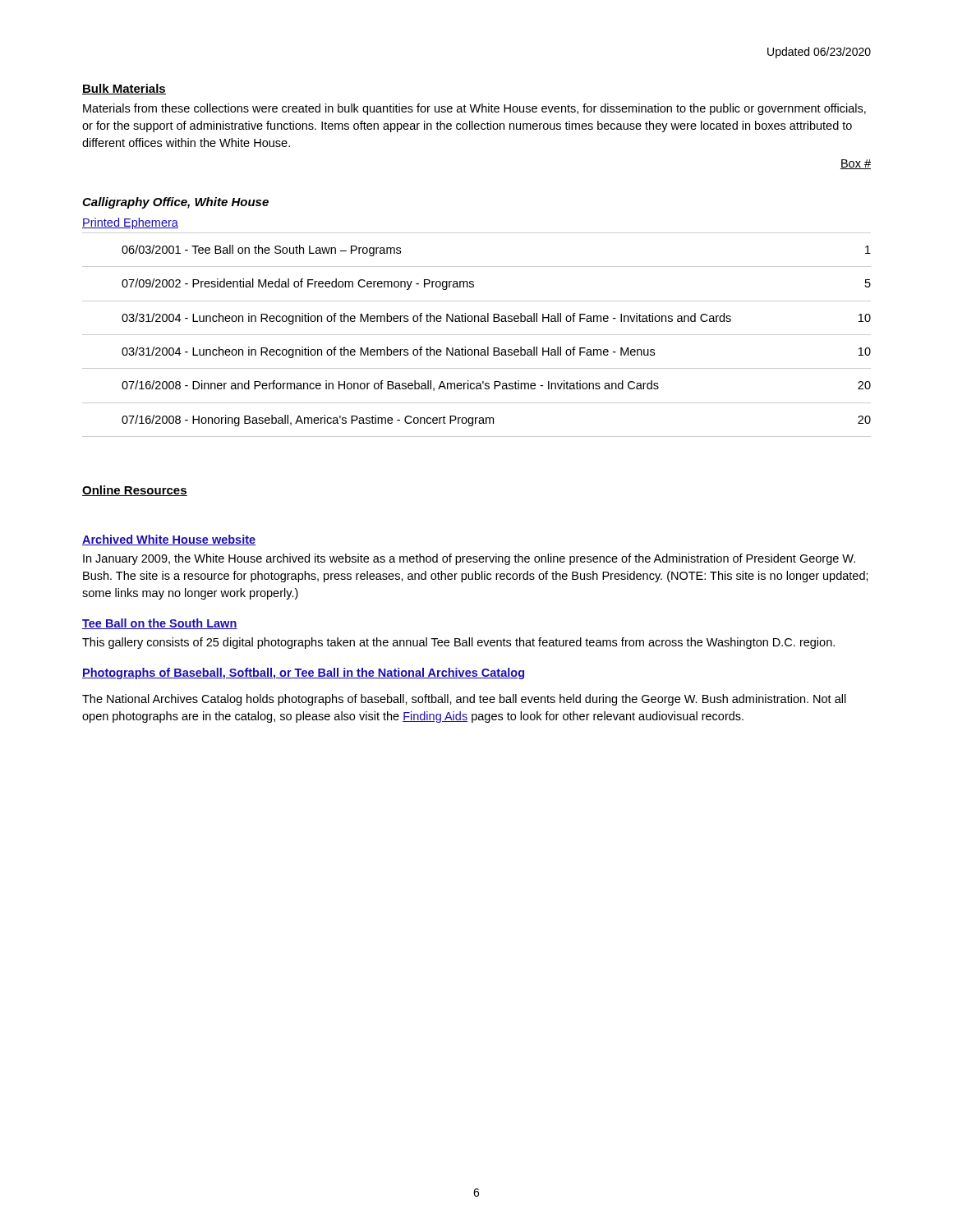Click on the block starting "07/09/2002 - Presidential Medal of Freedom Ceremony"
This screenshot has height=1232, width=953.
click(x=295, y=284)
